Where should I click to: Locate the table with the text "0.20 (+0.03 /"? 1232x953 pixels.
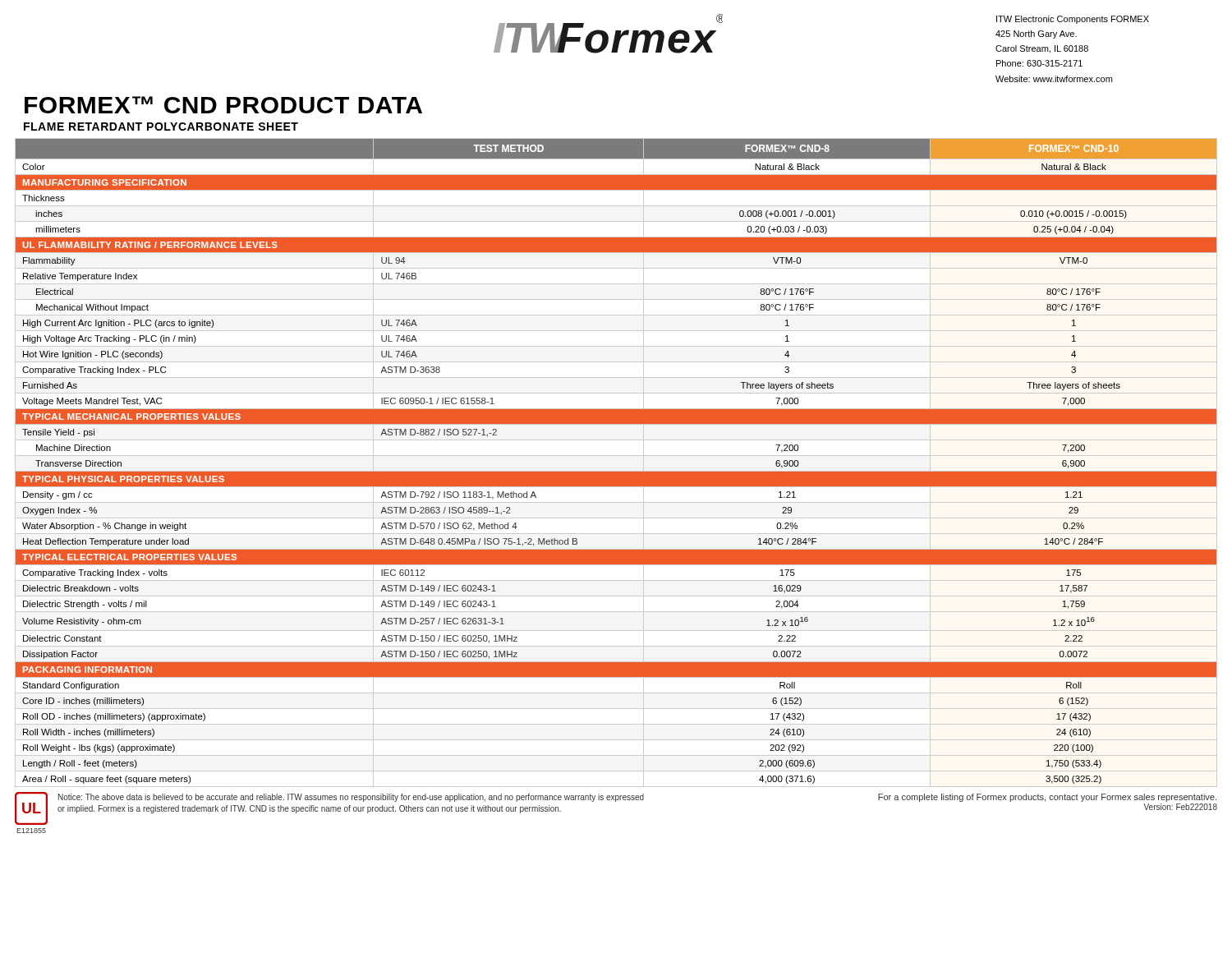(616, 462)
